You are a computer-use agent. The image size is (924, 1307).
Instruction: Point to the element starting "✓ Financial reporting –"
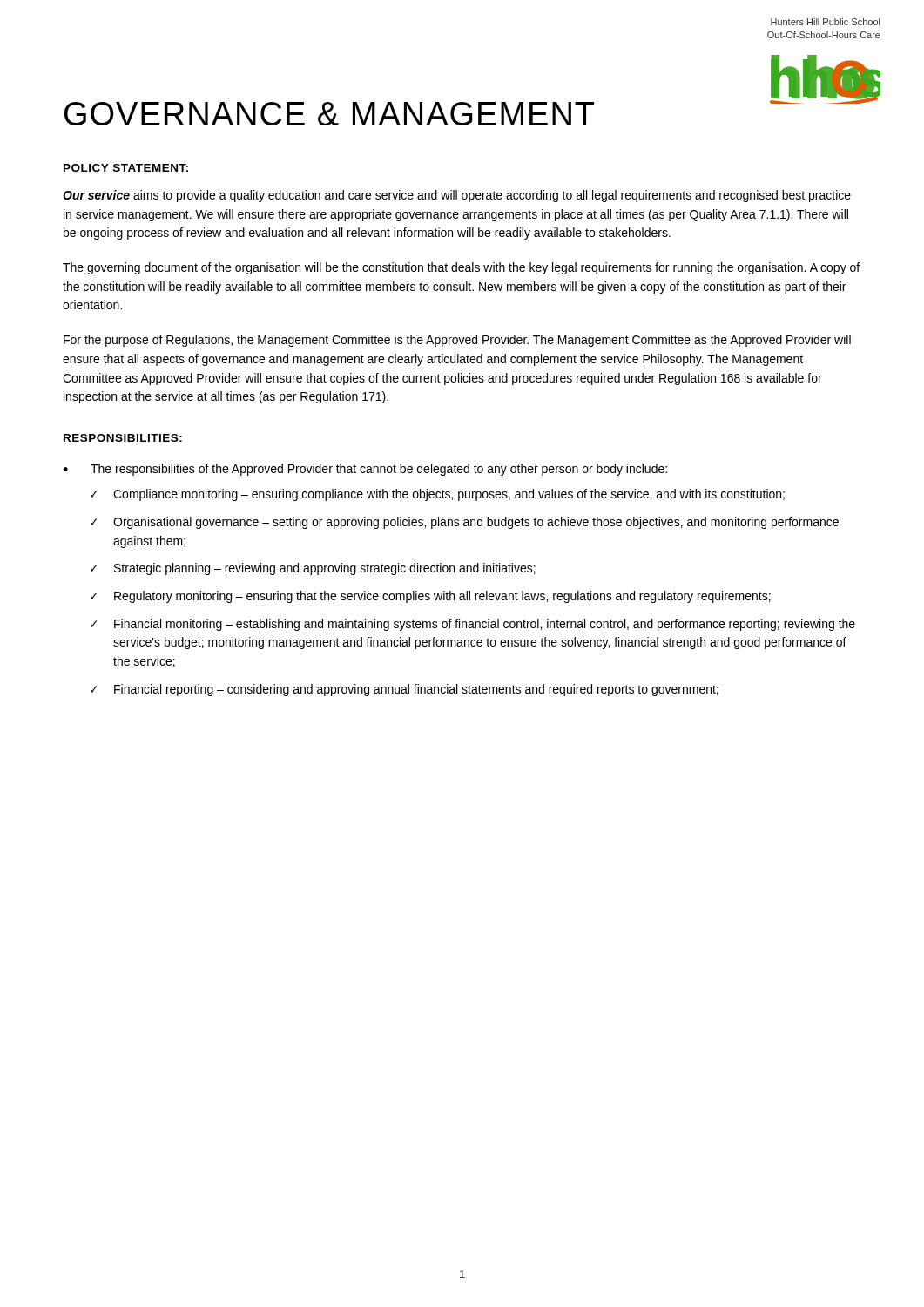(x=475, y=690)
